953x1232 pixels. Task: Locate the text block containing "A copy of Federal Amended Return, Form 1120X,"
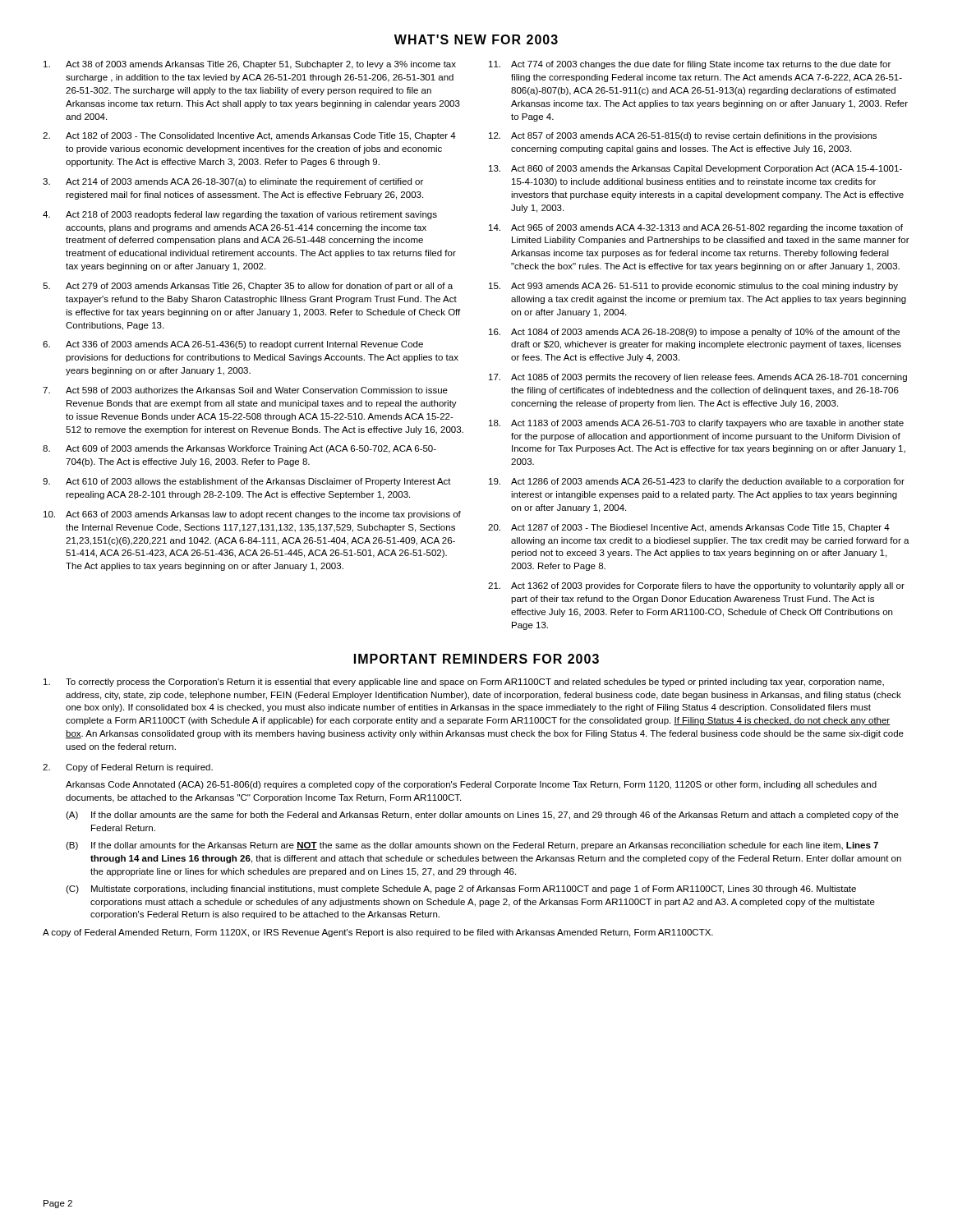[378, 933]
